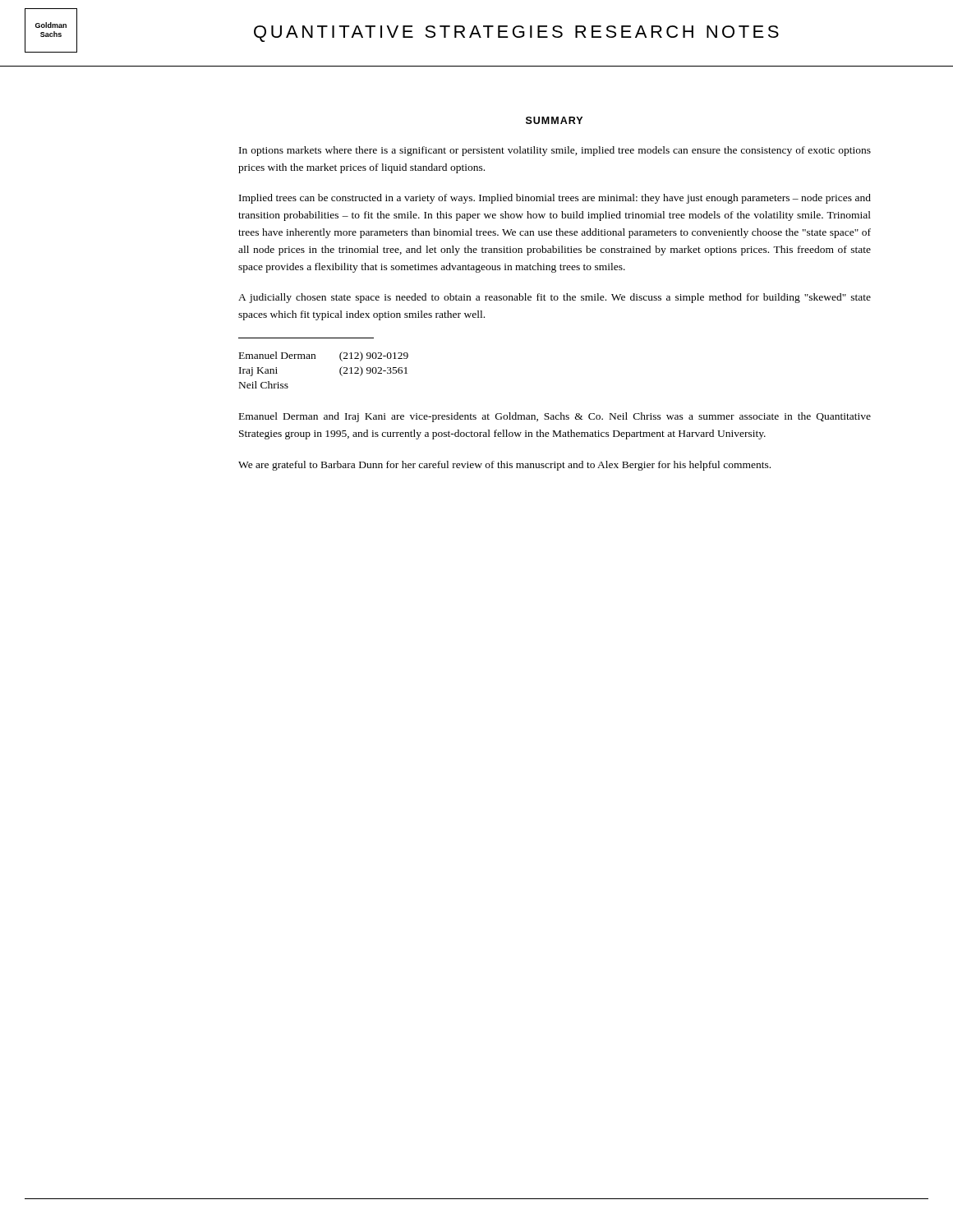Navigate to the block starting "Emanuel Derman and Iraj Kani"
The height and width of the screenshot is (1232, 953).
coord(555,425)
